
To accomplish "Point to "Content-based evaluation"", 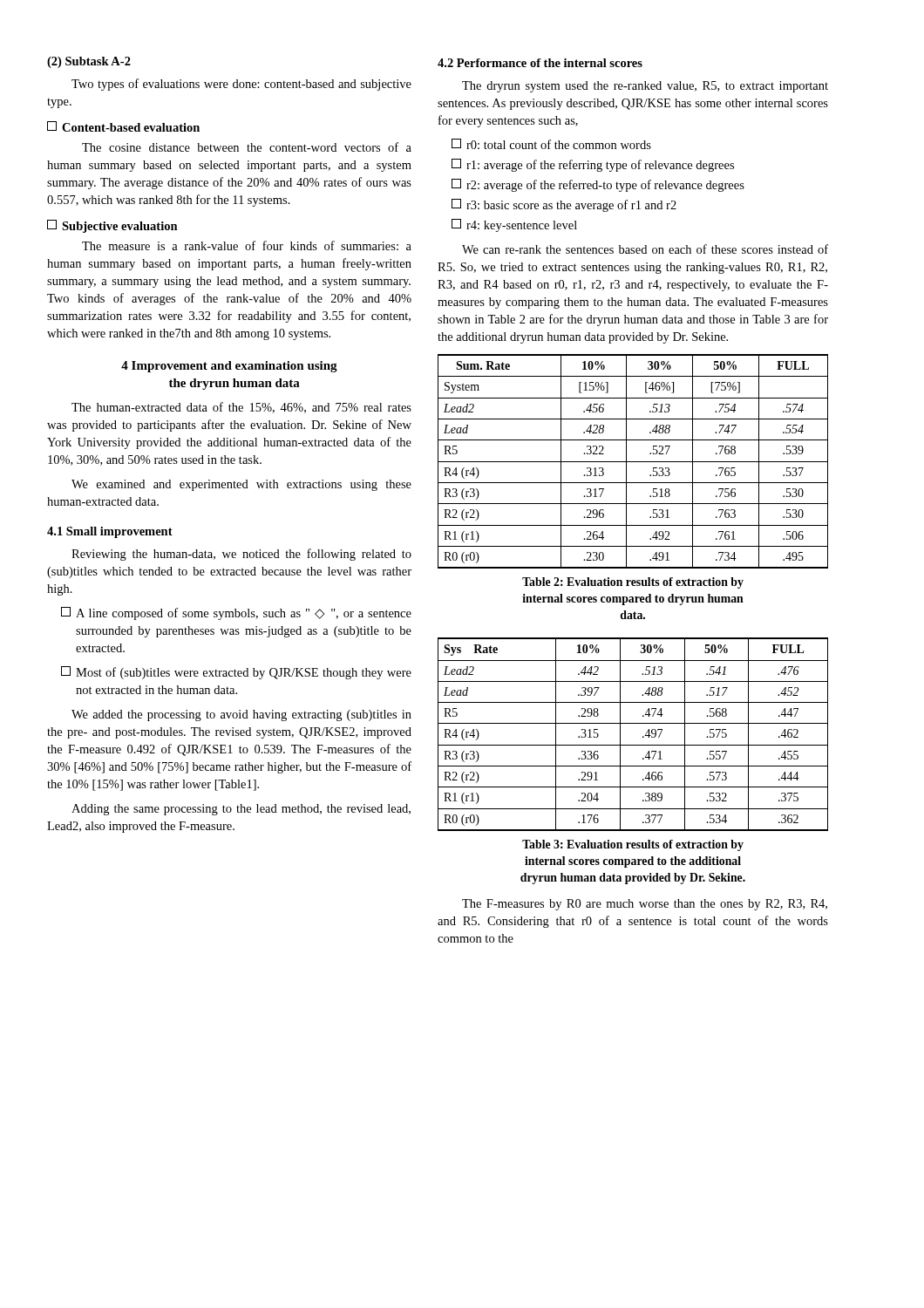I will (x=123, y=127).
